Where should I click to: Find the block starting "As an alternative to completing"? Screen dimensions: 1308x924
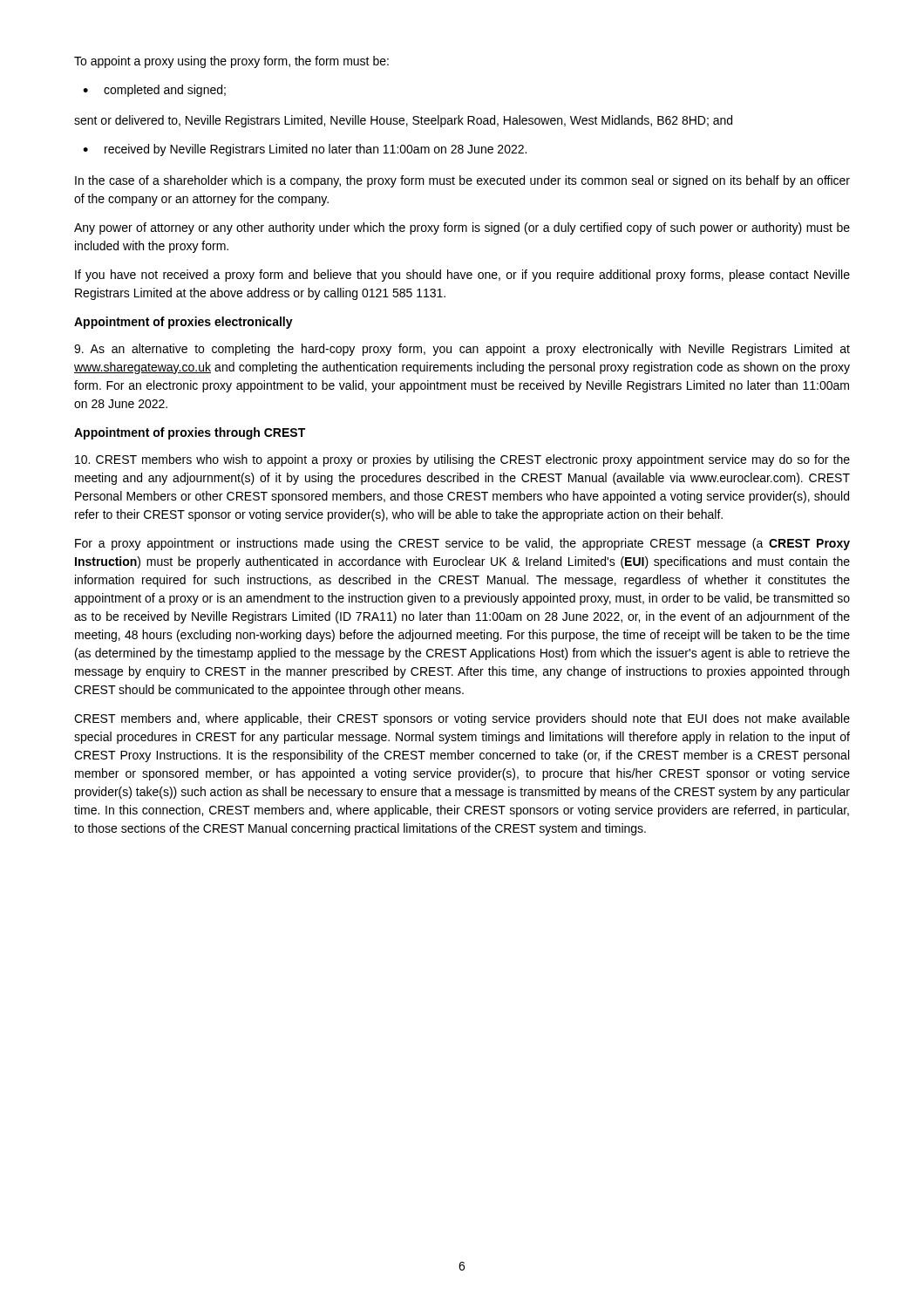click(462, 377)
